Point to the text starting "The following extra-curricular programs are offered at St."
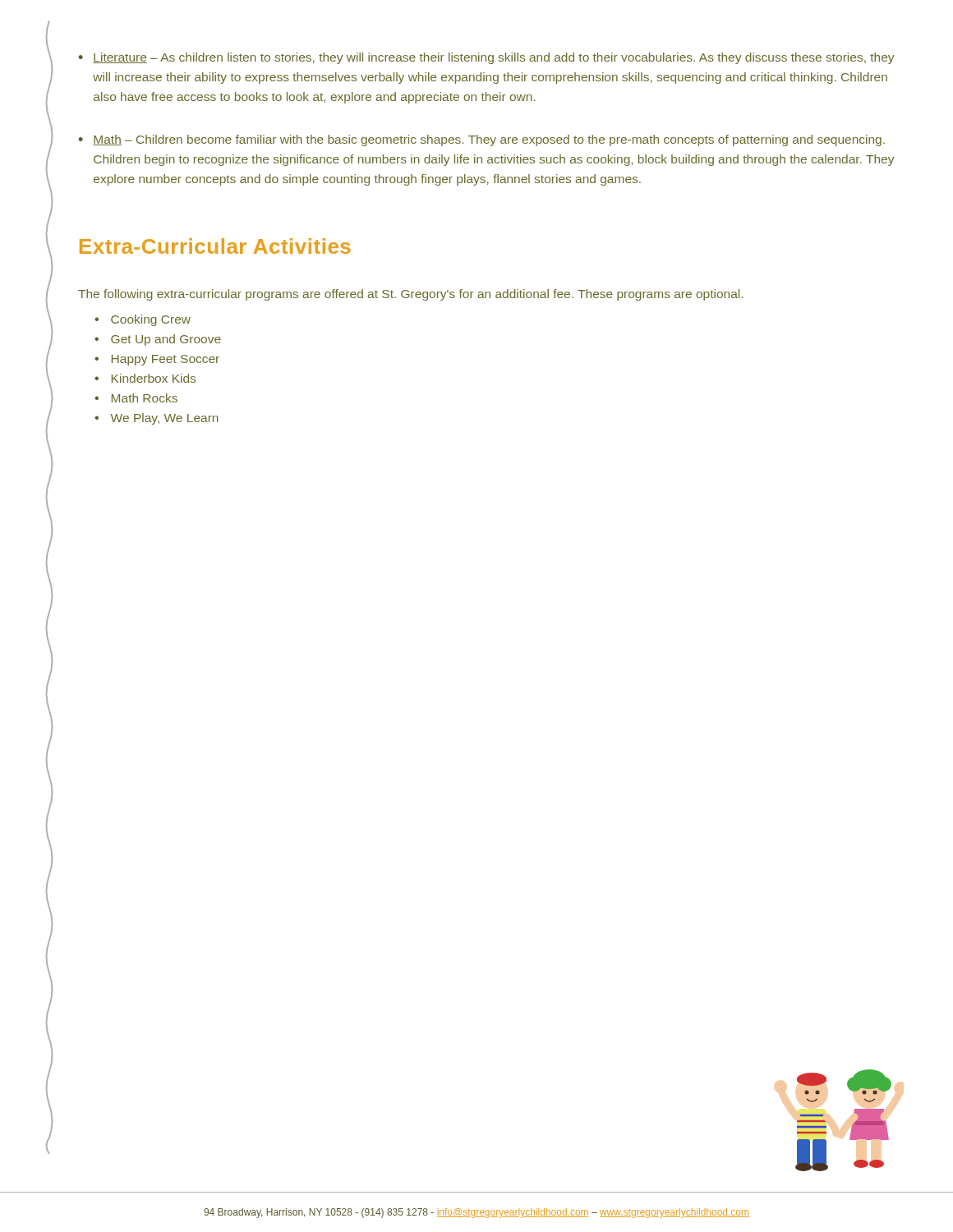The width and height of the screenshot is (953, 1232). pos(493,294)
